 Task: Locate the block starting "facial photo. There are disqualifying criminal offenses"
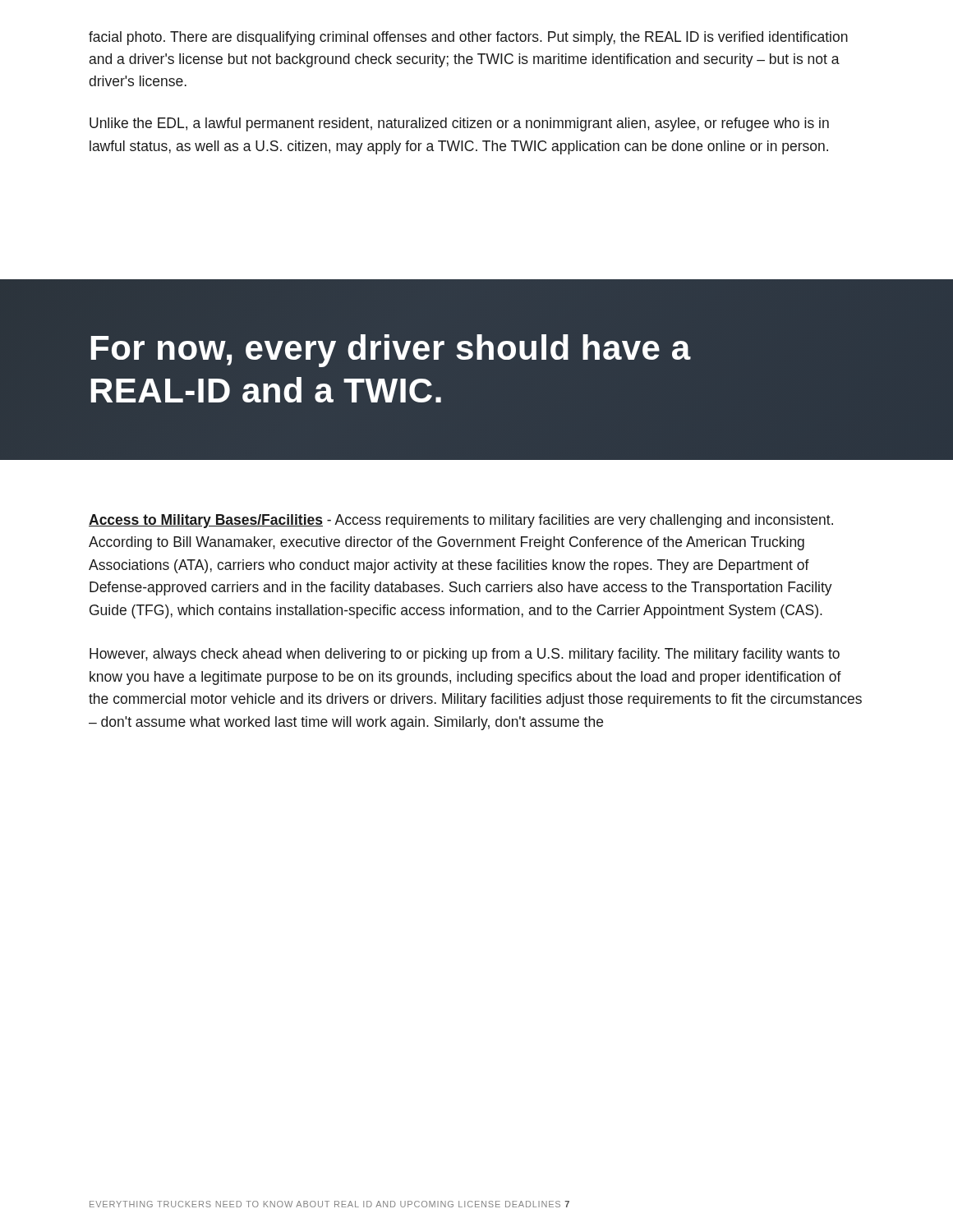tap(468, 59)
